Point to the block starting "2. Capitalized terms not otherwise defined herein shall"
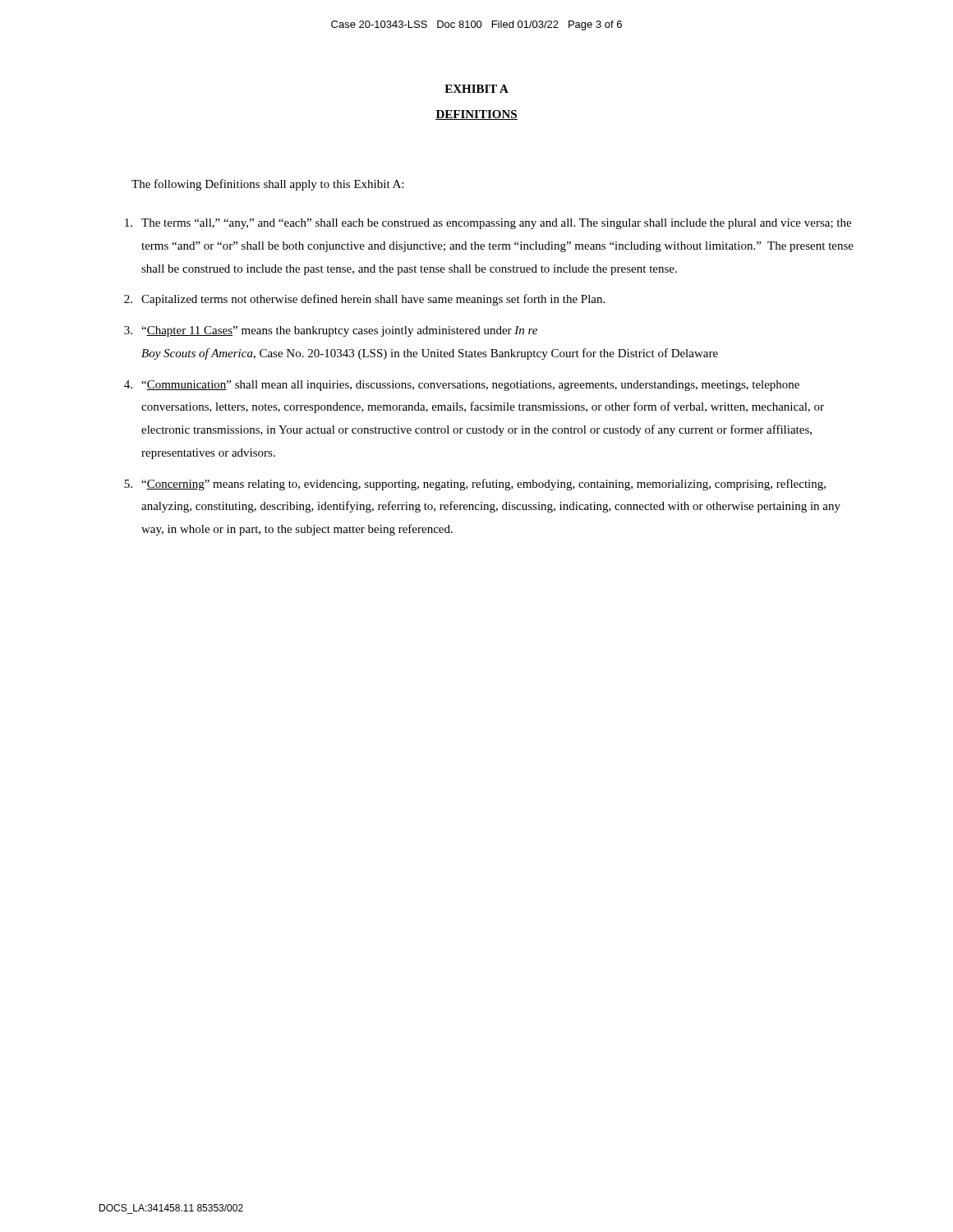This screenshot has height=1232, width=953. (x=476, y=304)
